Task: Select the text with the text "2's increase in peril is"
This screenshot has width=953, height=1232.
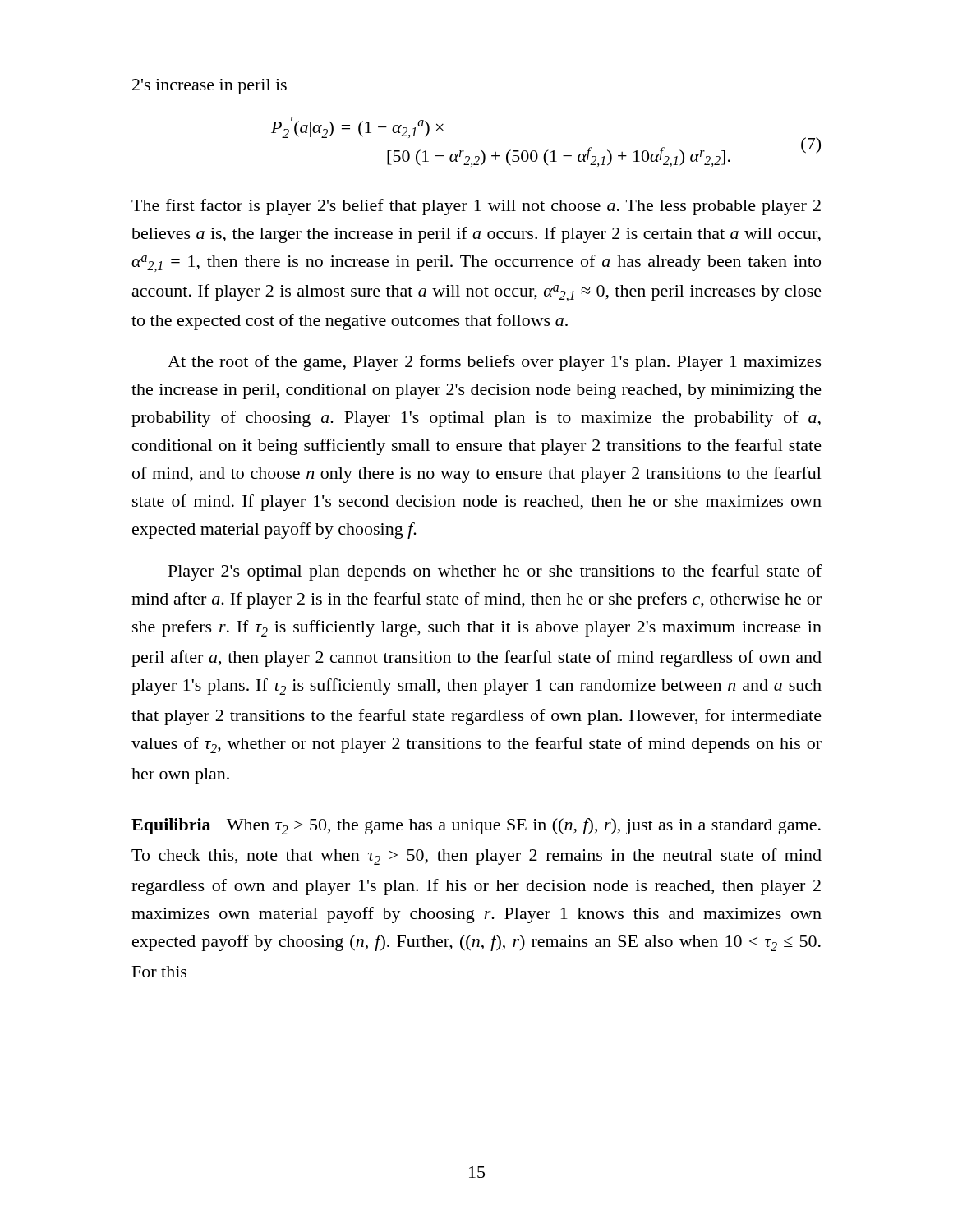Action: pyautogui.click(x=209, y=84)
